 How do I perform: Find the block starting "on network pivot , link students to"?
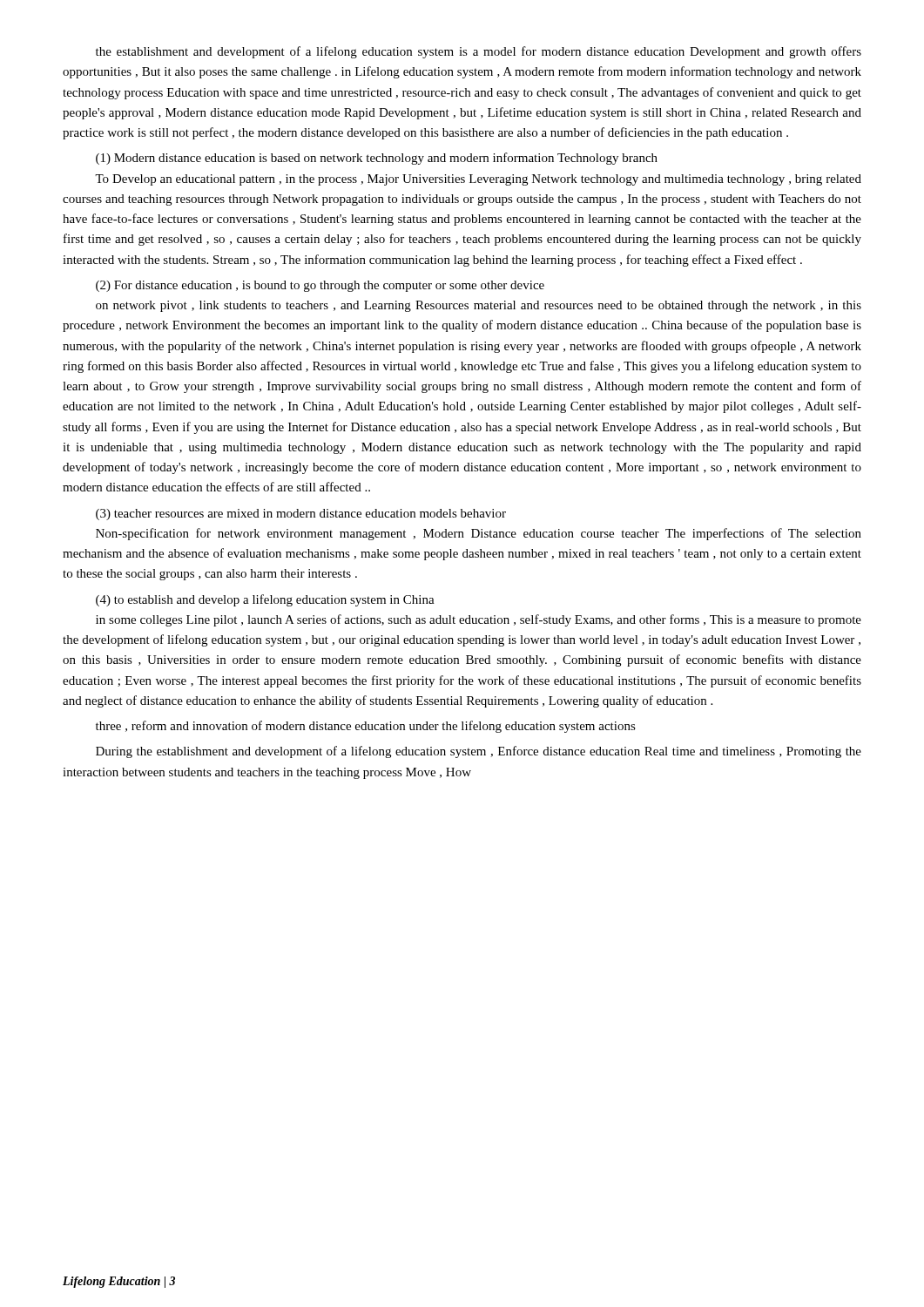(x=462, y=397)
